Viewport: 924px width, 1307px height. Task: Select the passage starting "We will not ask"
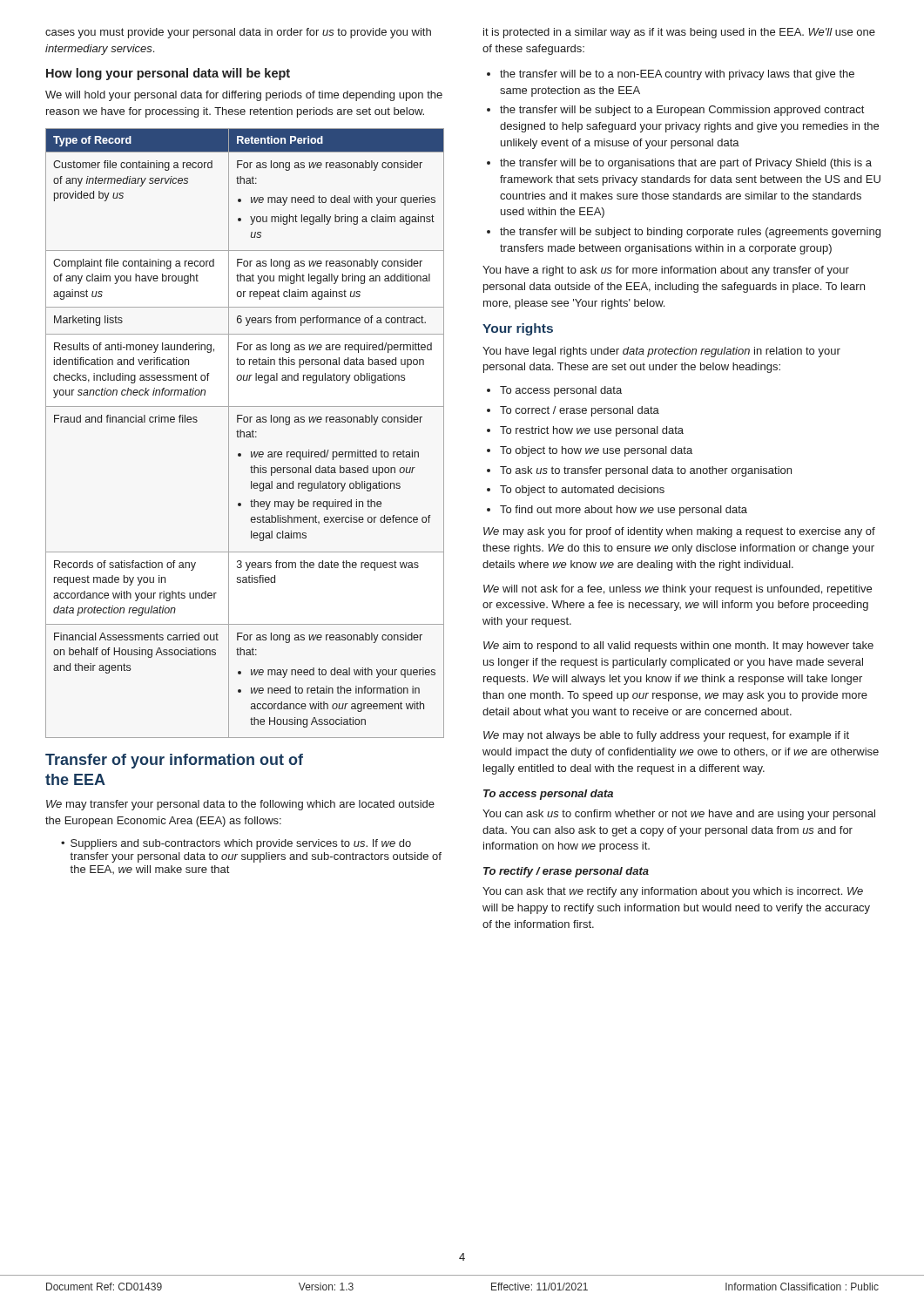tap(682, 605)
